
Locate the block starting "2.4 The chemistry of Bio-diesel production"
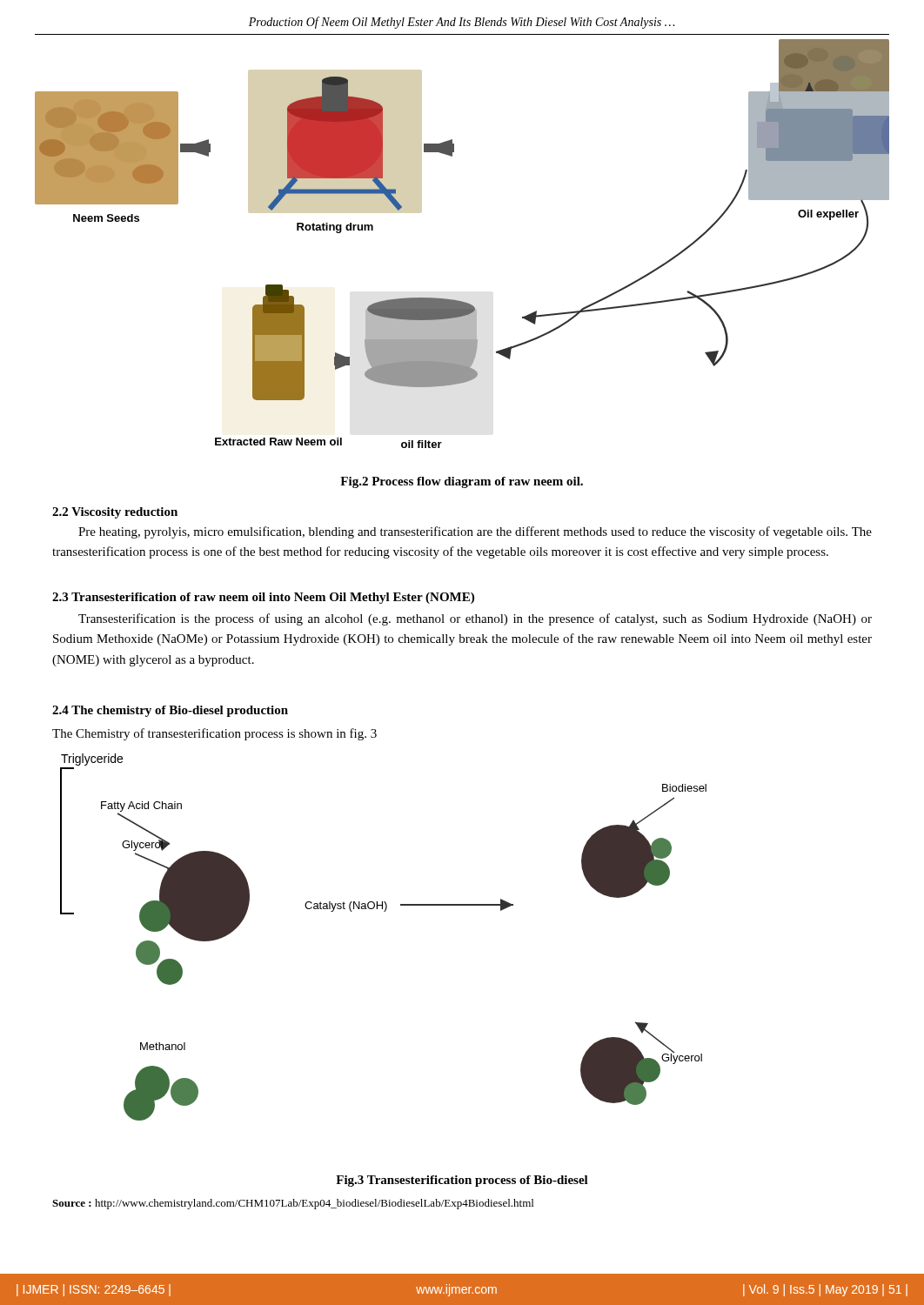coord(170,710)
